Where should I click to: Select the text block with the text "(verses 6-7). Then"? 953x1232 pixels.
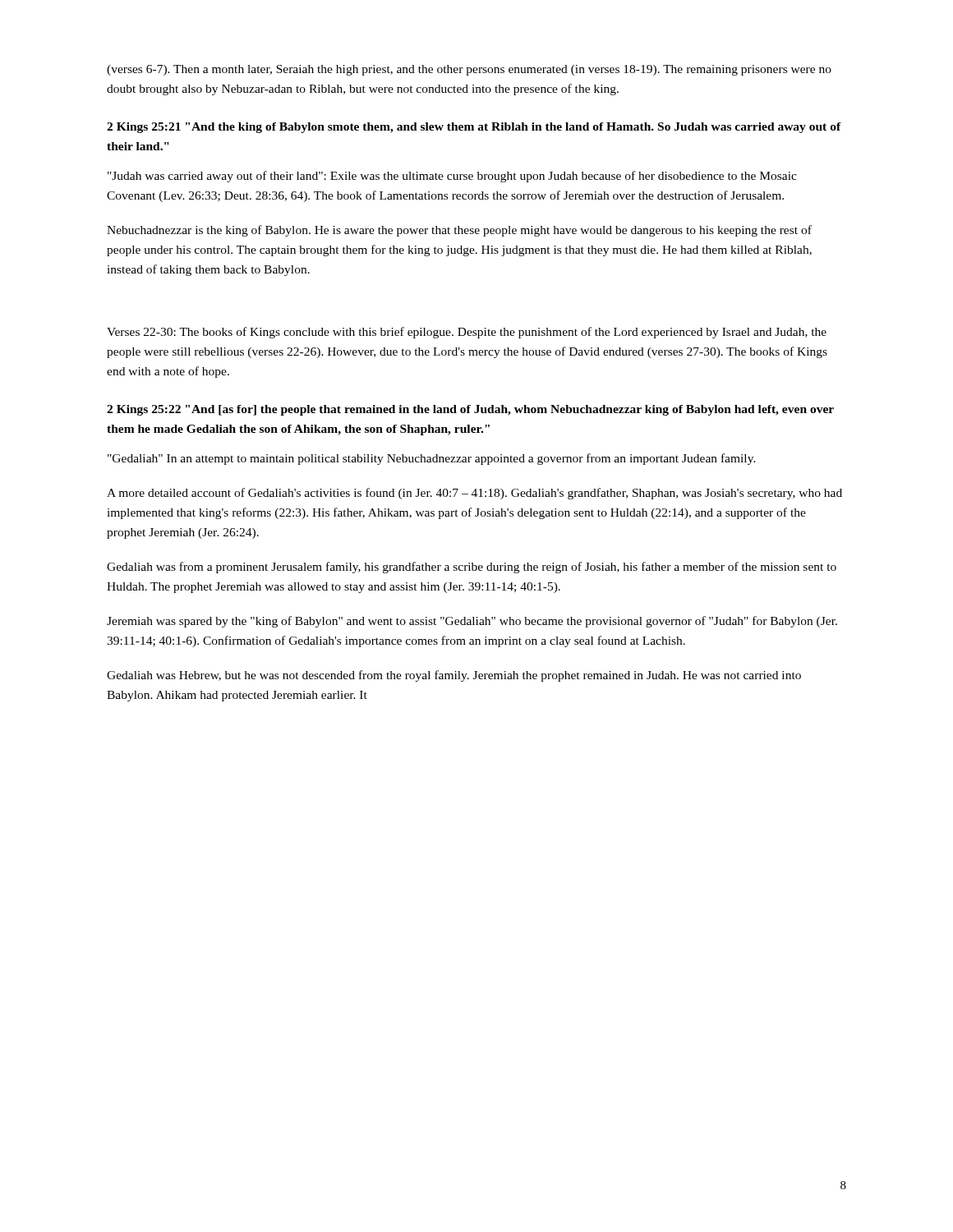tap(469, 78)
